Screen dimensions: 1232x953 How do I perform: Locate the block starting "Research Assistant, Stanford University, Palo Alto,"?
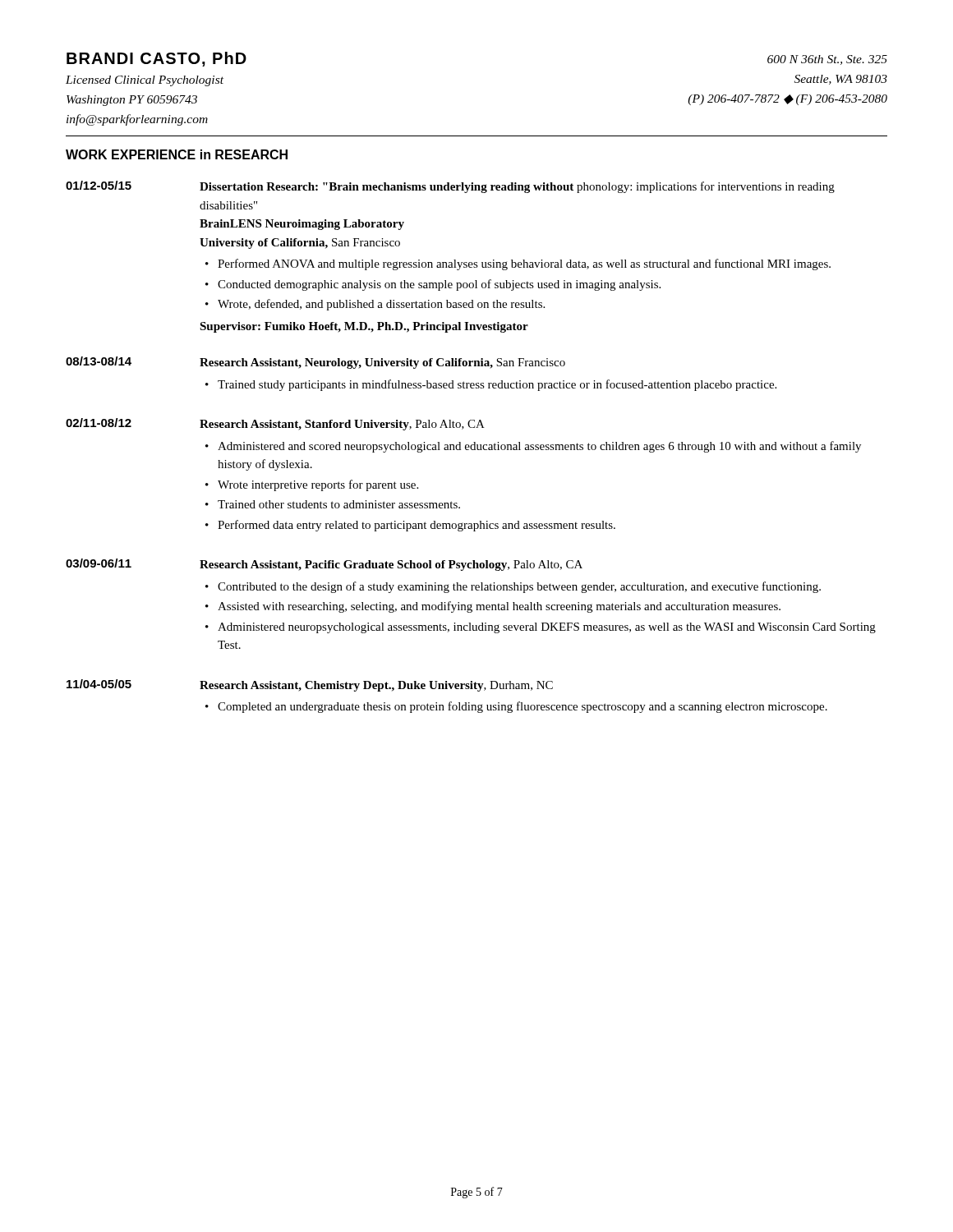coord(342,425)
